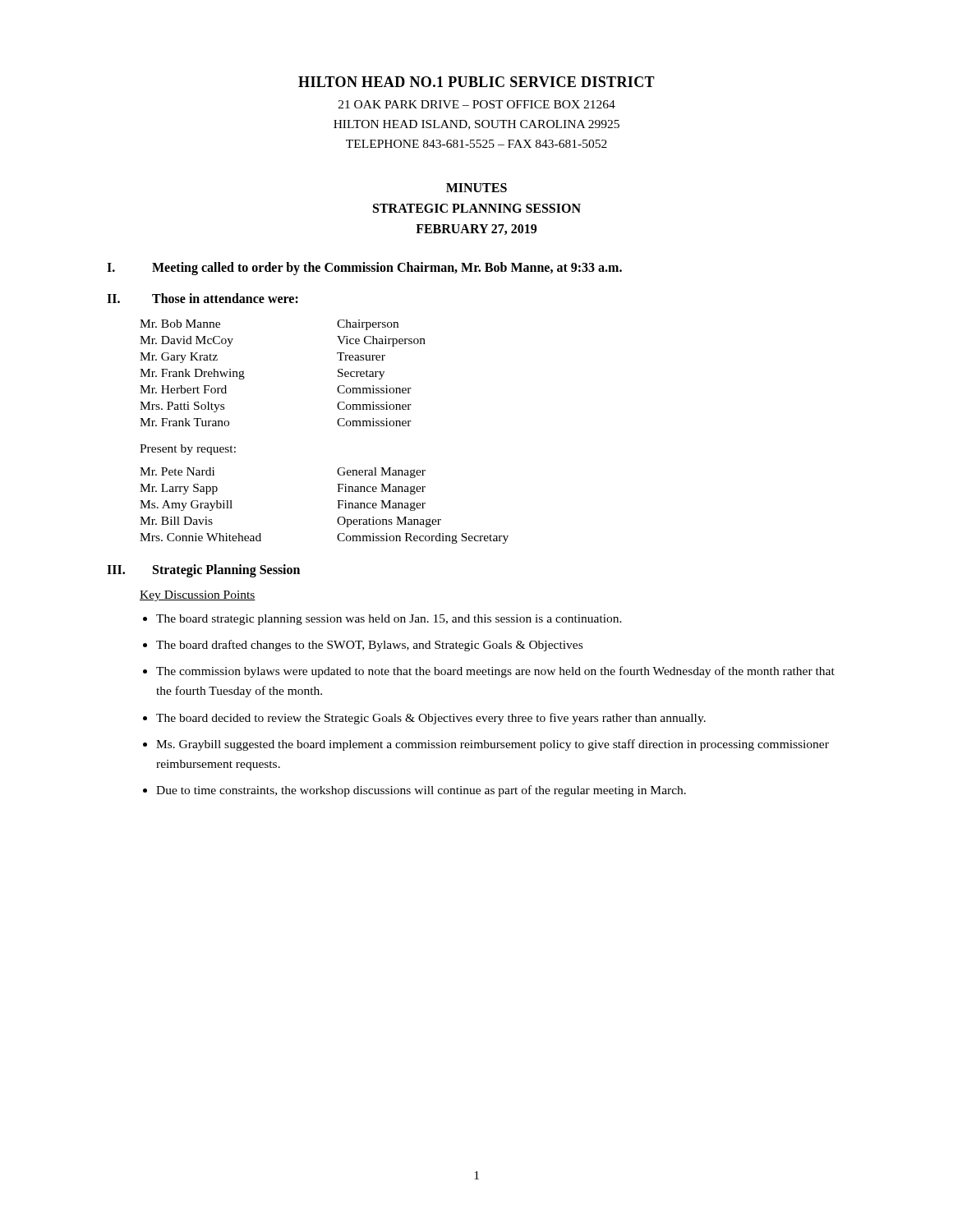The image size is (953, 1232).
Task: Find the text starting "Key Discussion Points"
Action: click(197, 595)
